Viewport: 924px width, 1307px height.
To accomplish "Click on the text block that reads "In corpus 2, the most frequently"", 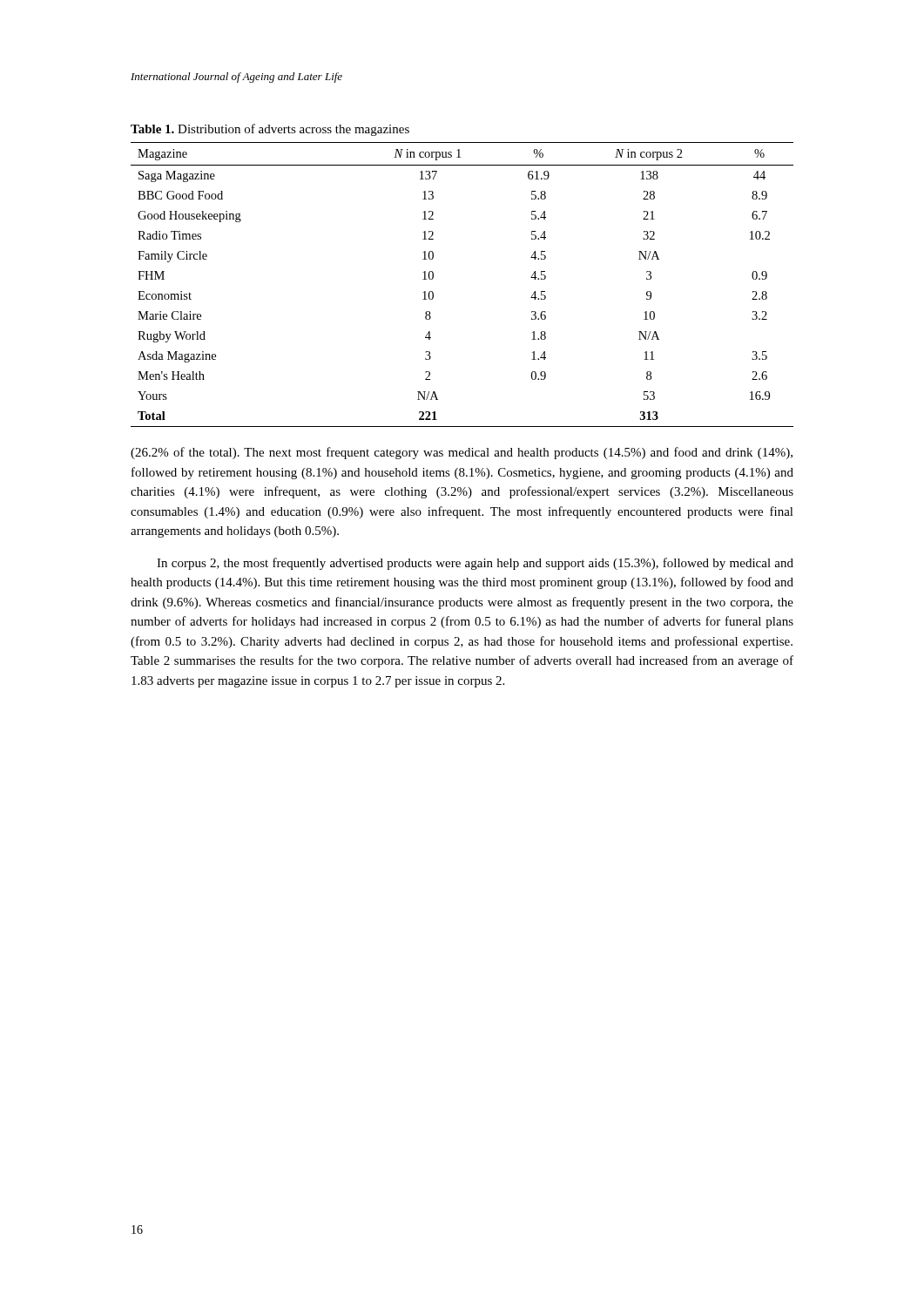I will [x=462, y=621].
